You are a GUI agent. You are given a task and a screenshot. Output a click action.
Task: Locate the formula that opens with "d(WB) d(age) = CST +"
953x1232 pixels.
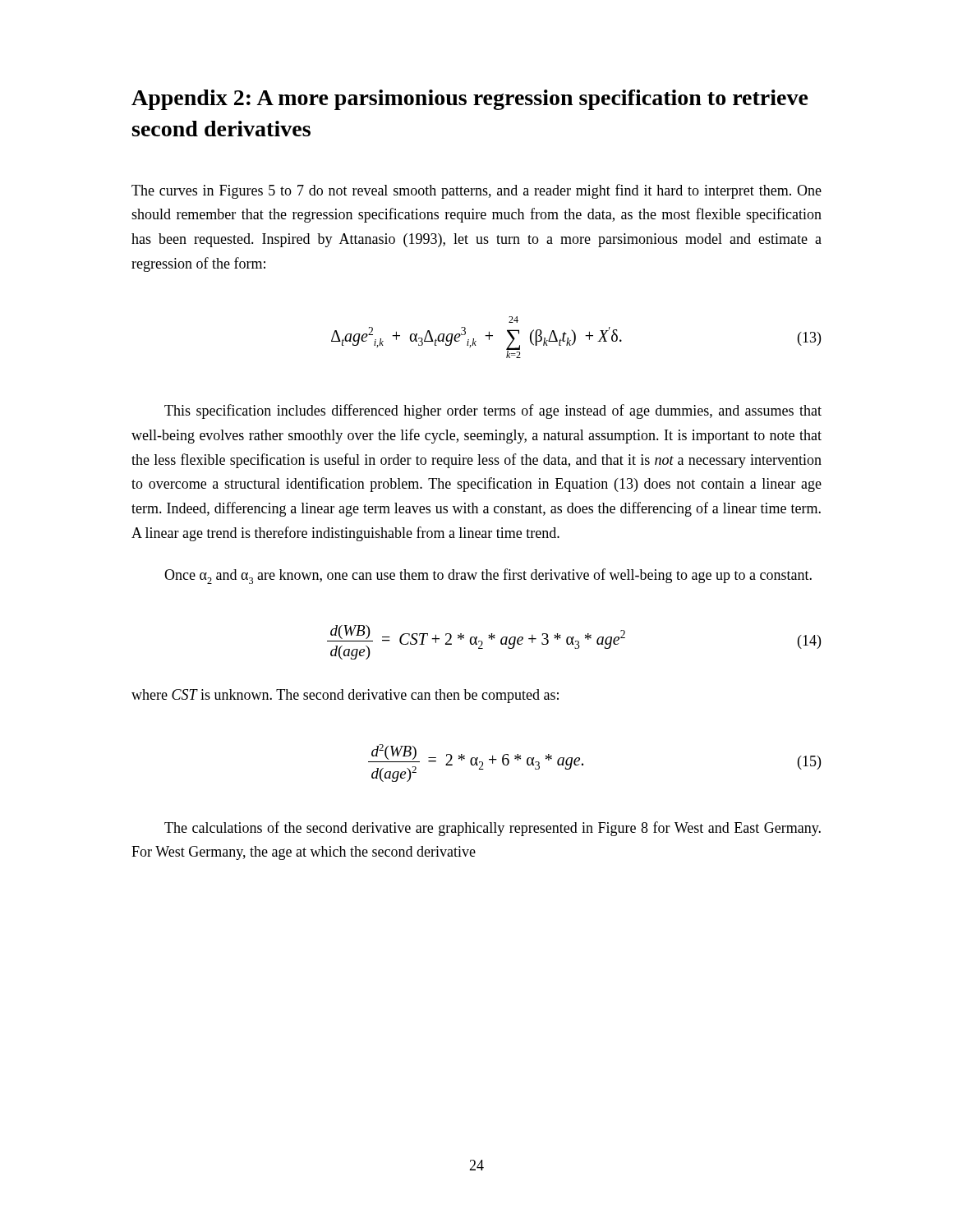coord(574,641)
